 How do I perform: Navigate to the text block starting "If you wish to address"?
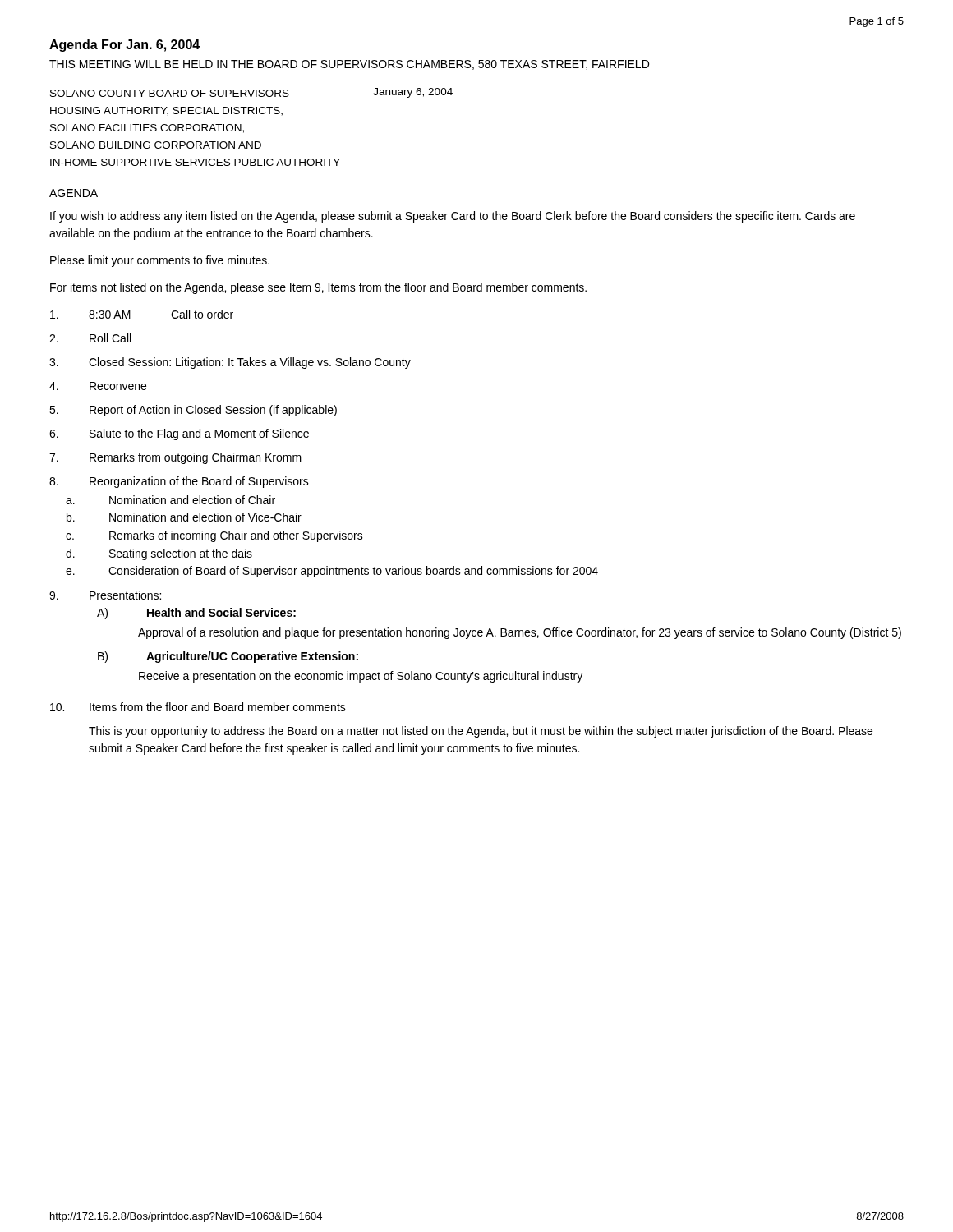coord(452,224)
